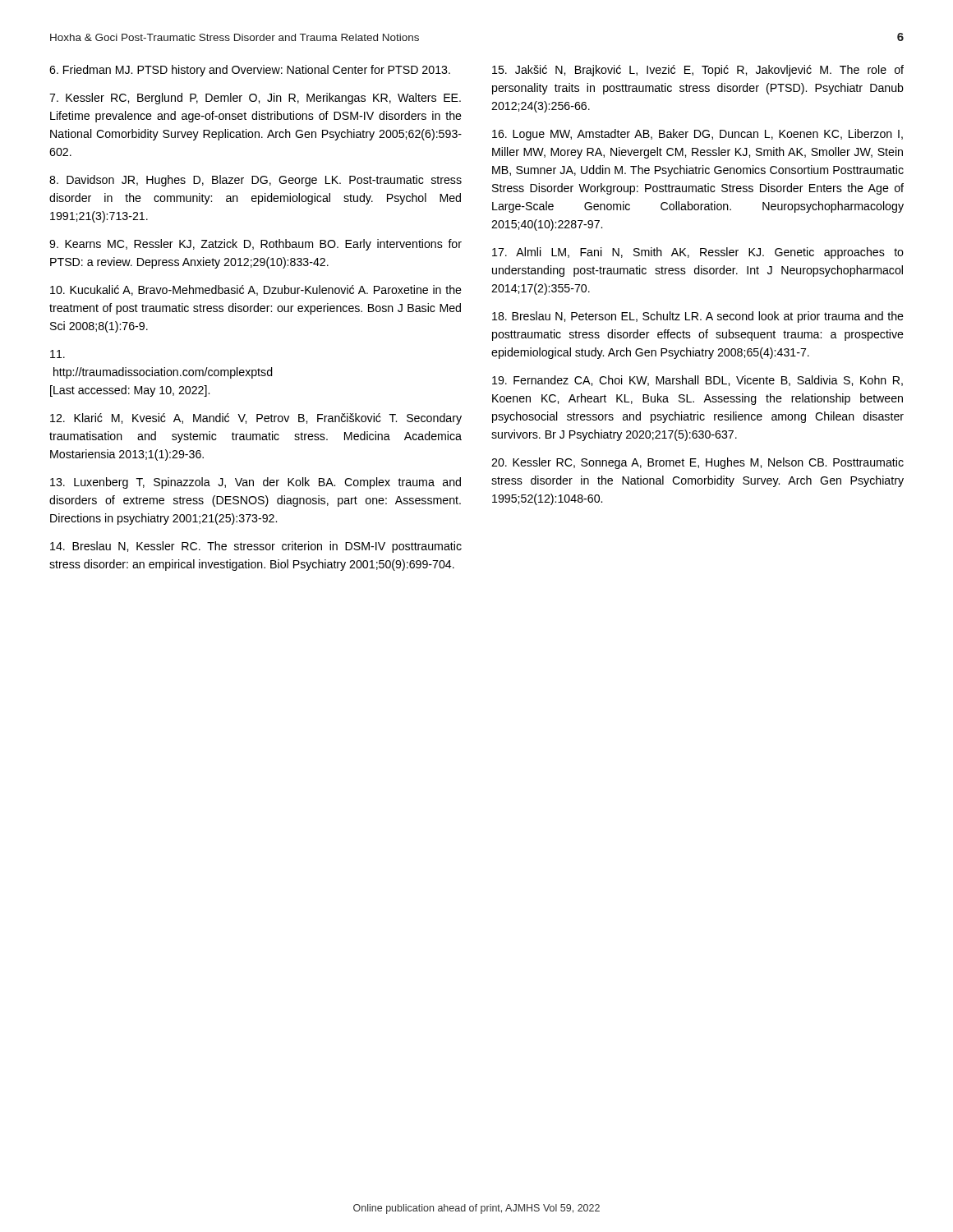953x1232 pixels.
Task: Navigate to the block starting "17. Almli LM, Fani N,"
Action: (x=698, y=270)
